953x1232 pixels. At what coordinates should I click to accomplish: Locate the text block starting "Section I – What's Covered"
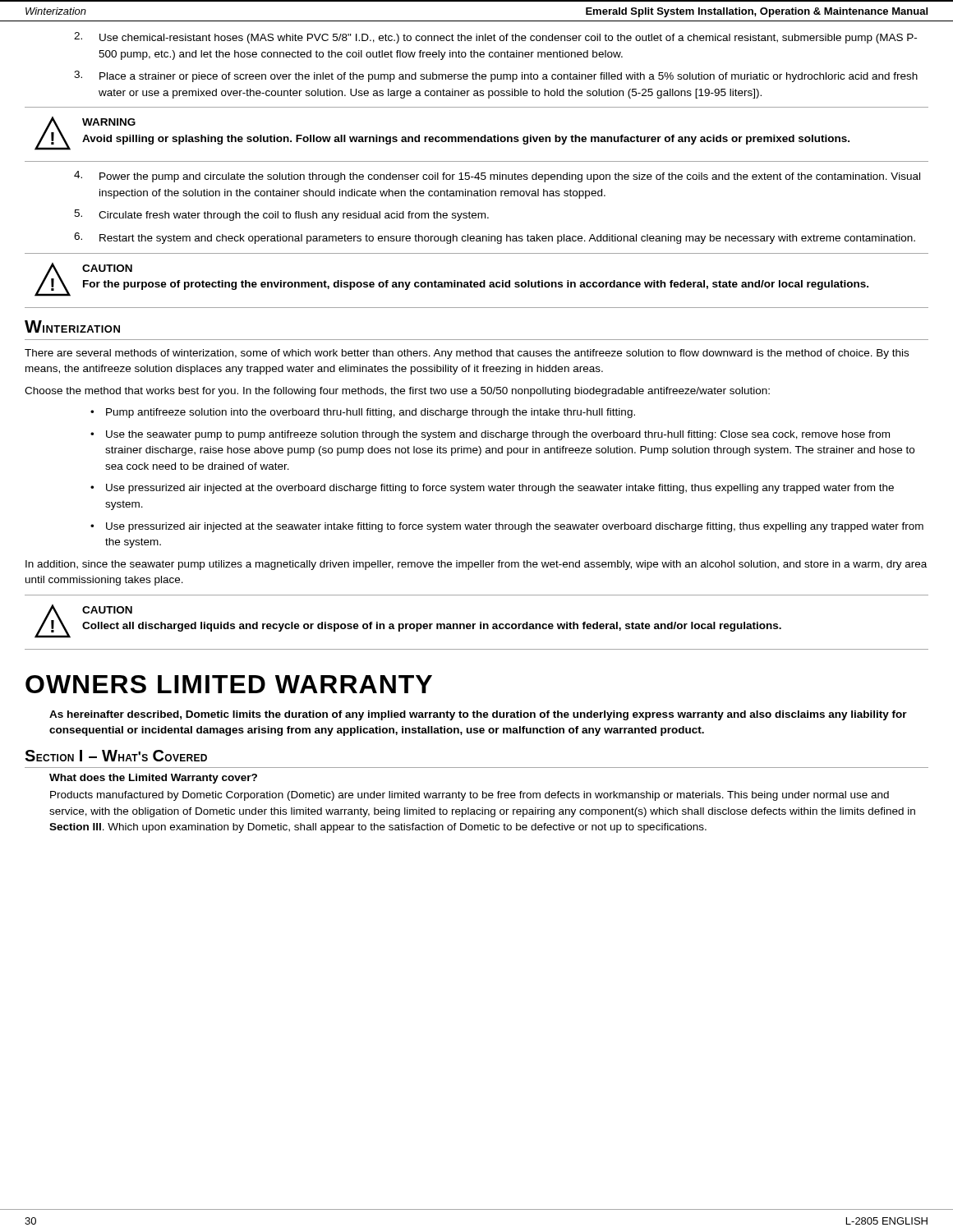pos(476,757)
